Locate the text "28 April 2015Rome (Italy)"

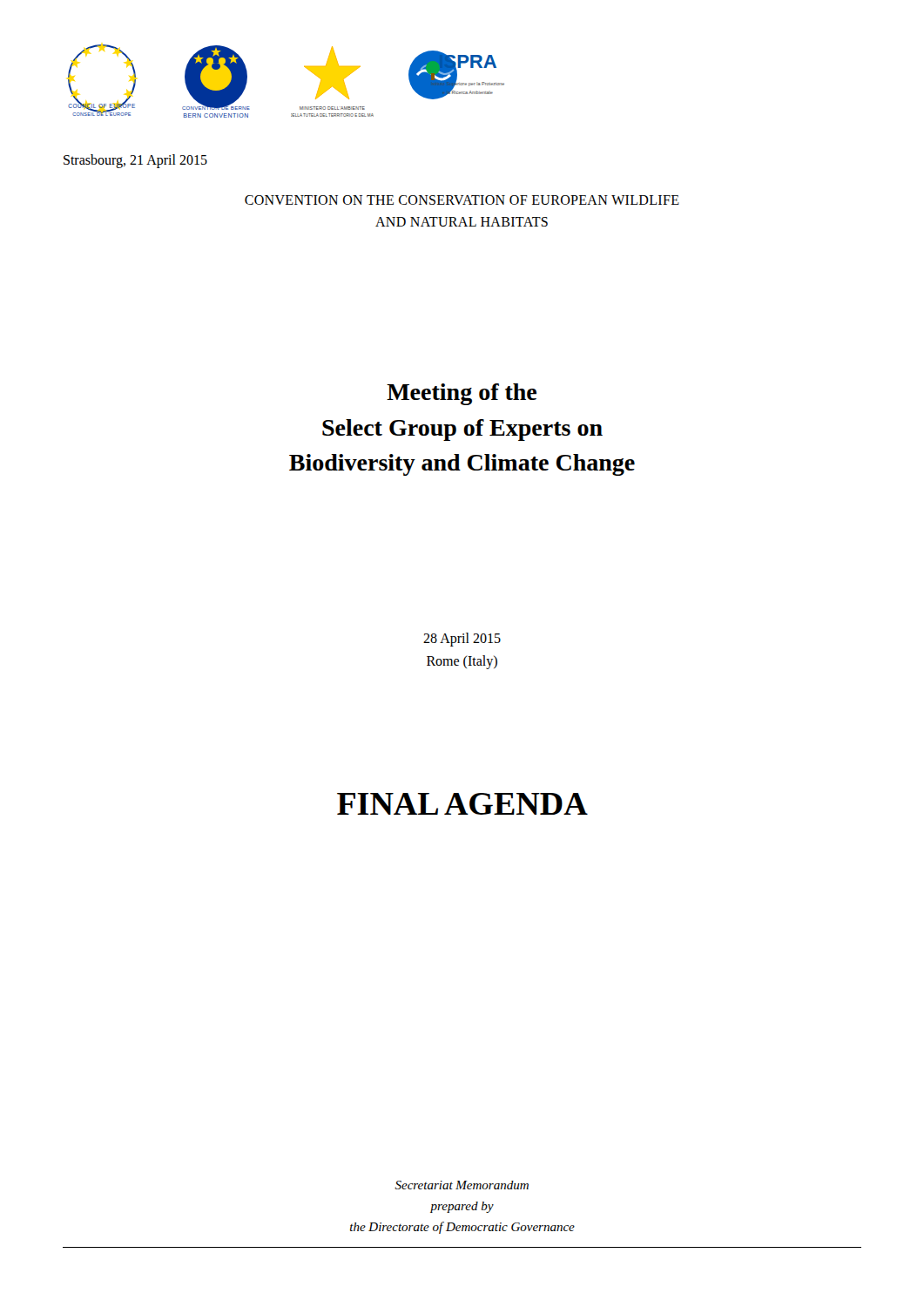pyautogui.click(x=462, y=649)
